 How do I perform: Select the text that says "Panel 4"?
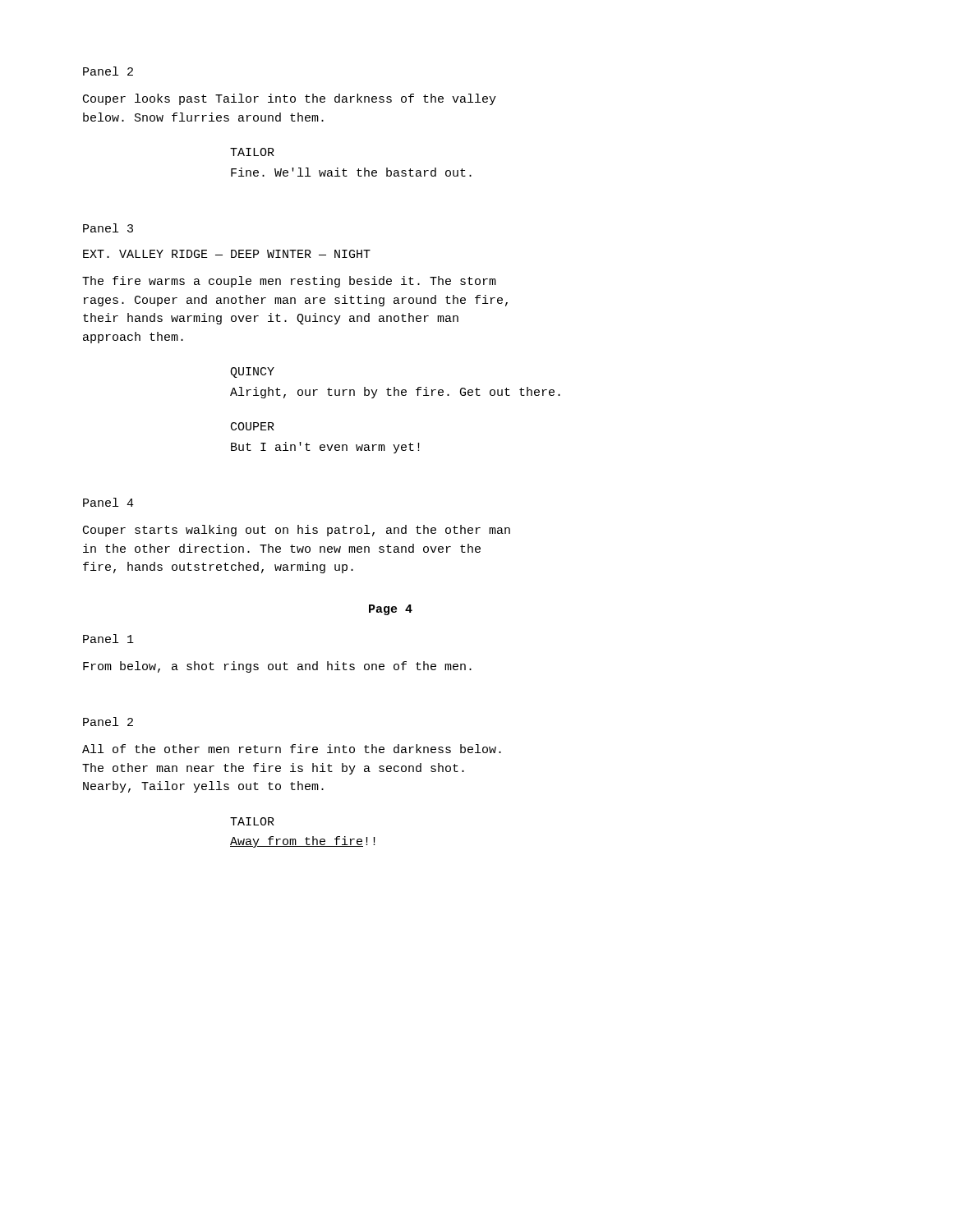click(x=108, y=504)
